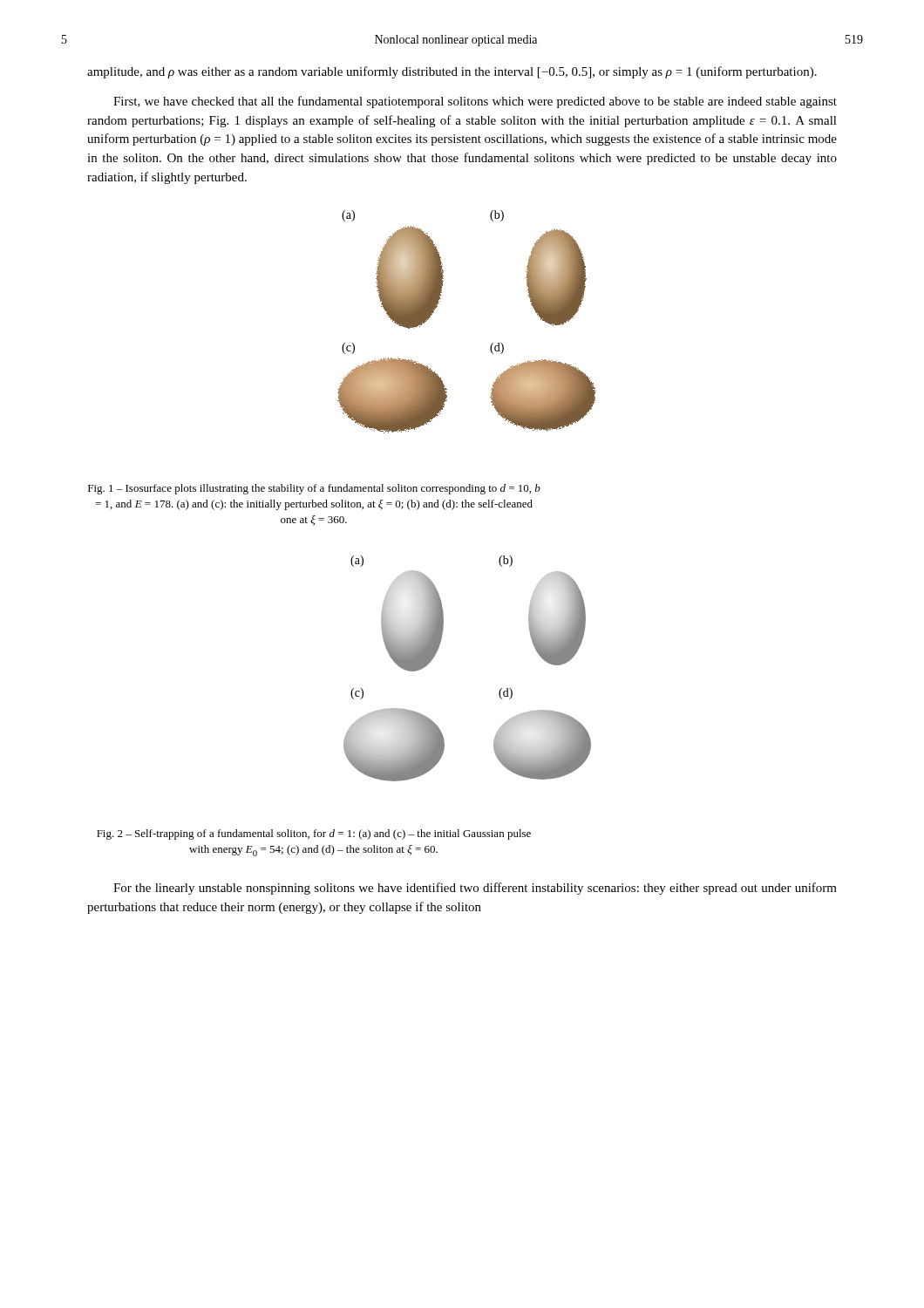Where is the passage that starts "amplitude, and ρ was either"?

tap(462, 72)
